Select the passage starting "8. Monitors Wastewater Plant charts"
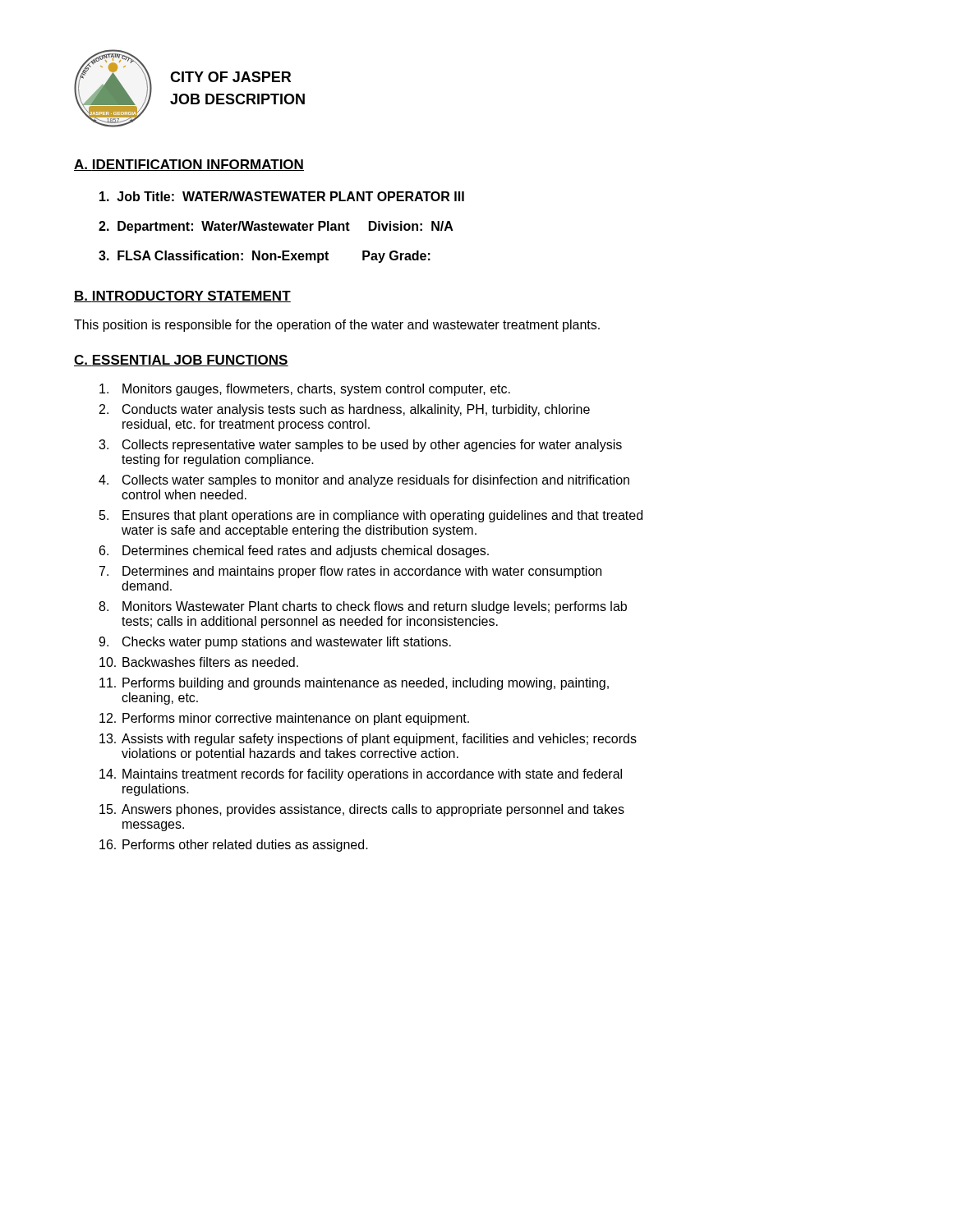953x1232 pixels. tap(363, 614)
